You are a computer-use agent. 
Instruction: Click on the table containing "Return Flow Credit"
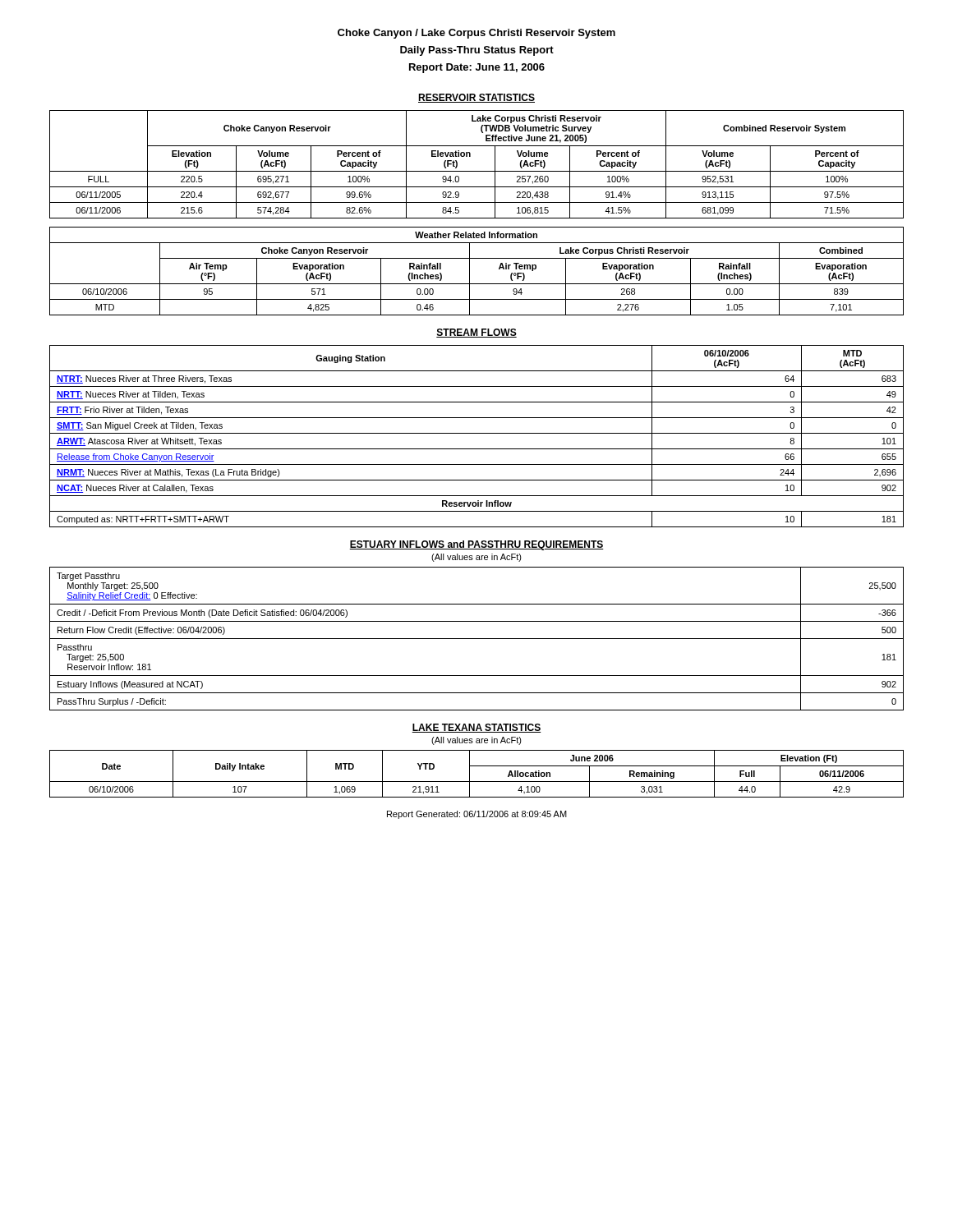pyautogui.click(x=476, y=639)
